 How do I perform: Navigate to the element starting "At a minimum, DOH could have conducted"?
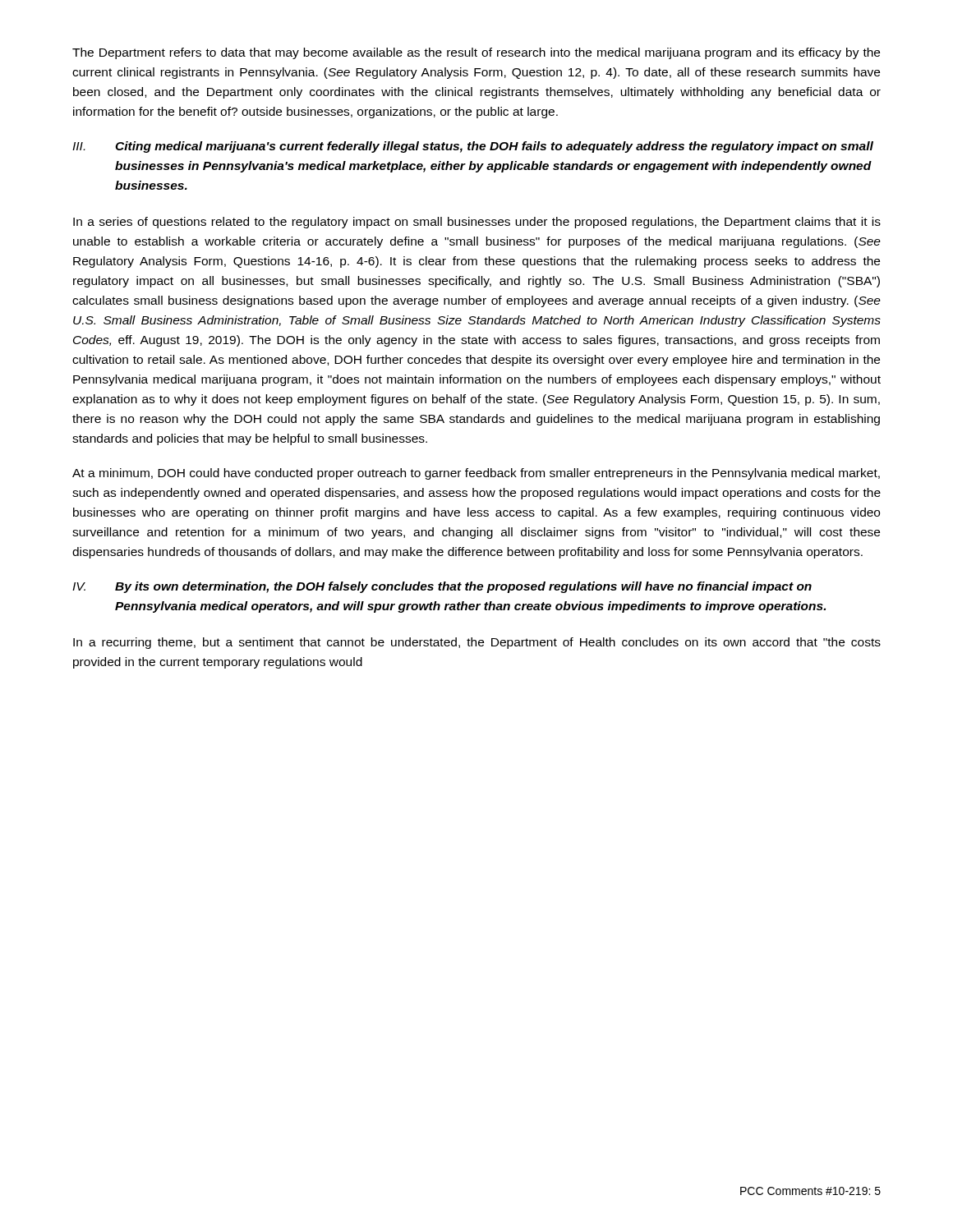476,512
